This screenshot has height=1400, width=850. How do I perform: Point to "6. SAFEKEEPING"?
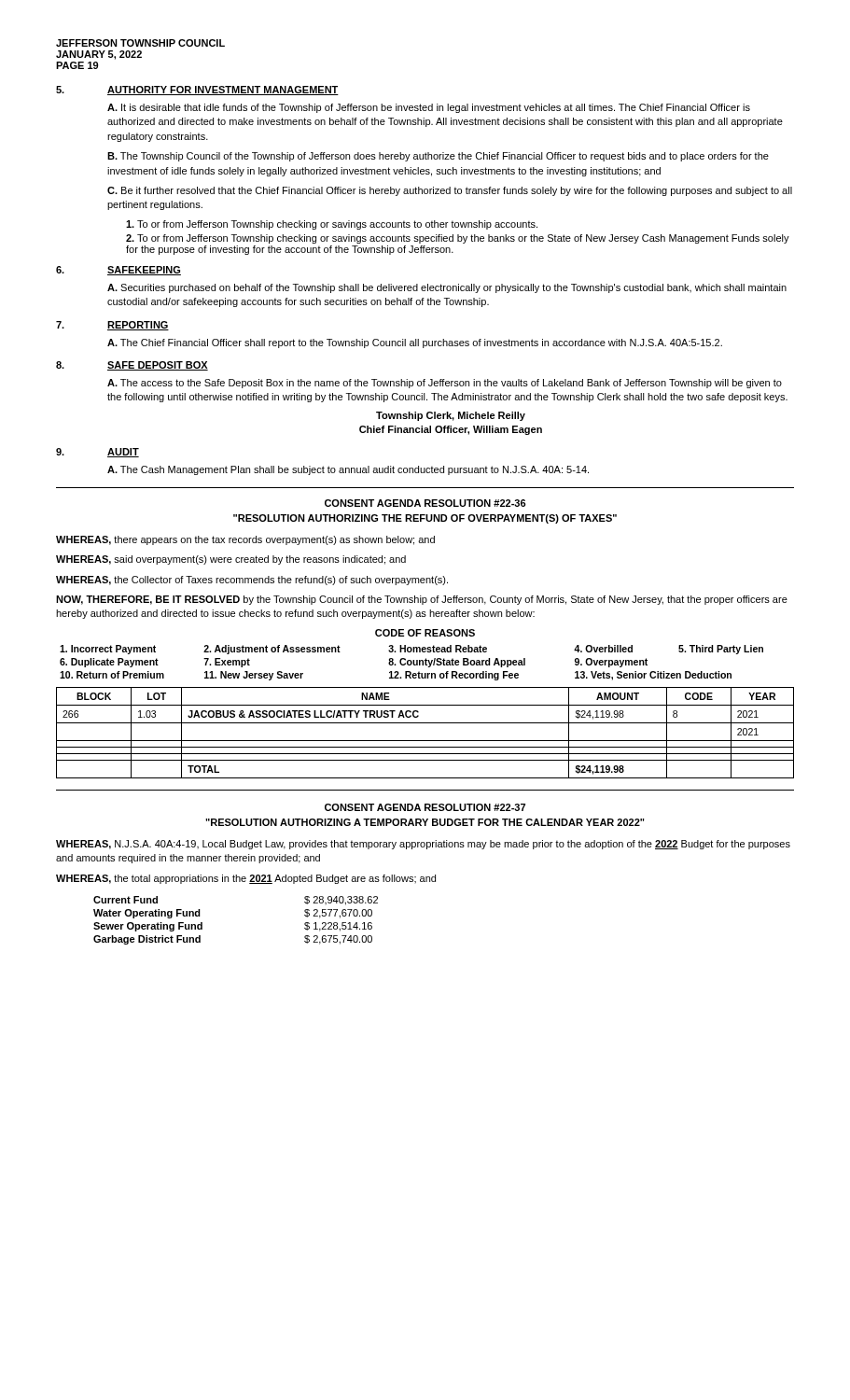[118, 270]
